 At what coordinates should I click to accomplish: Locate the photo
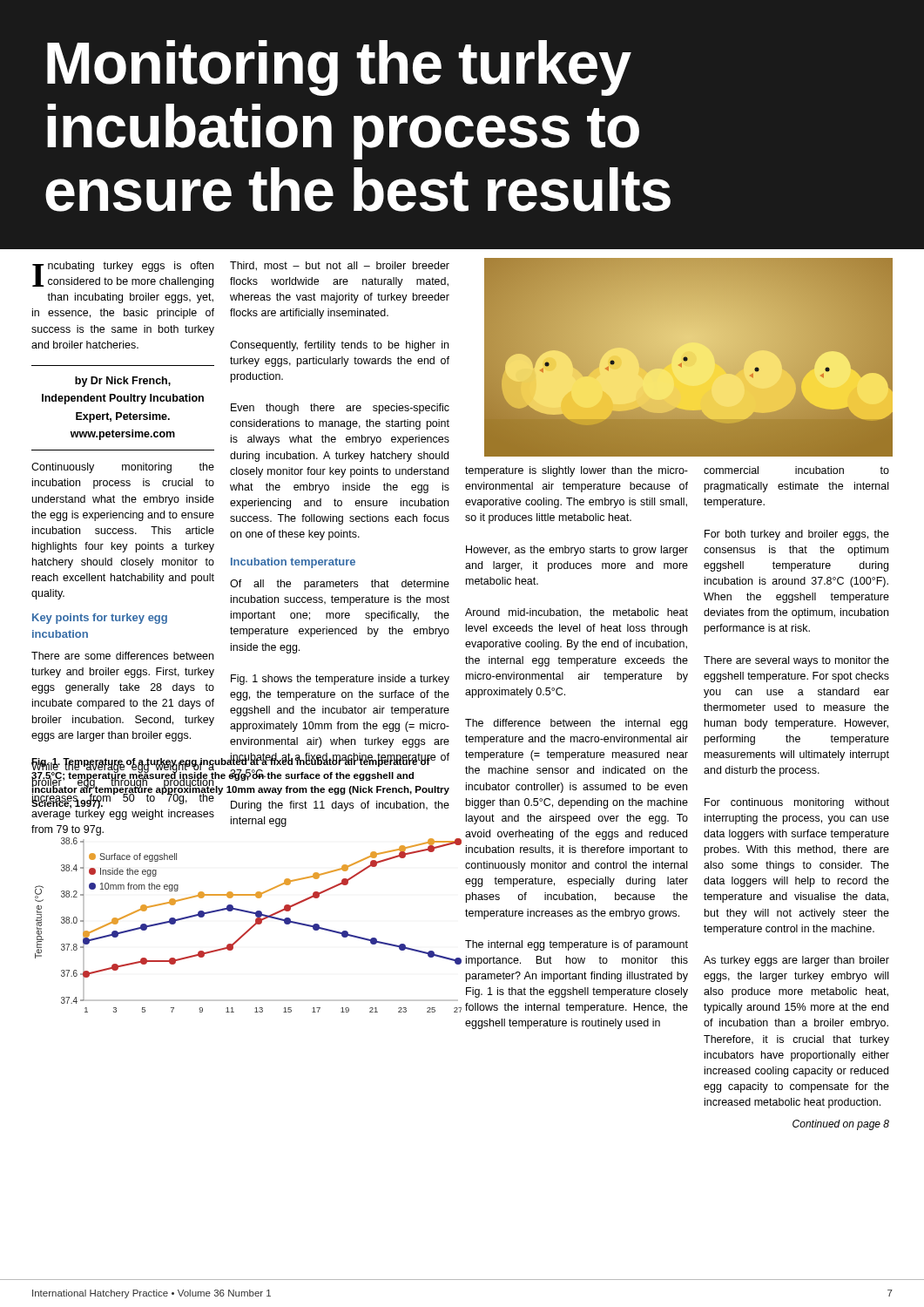[x=688, y=357]
